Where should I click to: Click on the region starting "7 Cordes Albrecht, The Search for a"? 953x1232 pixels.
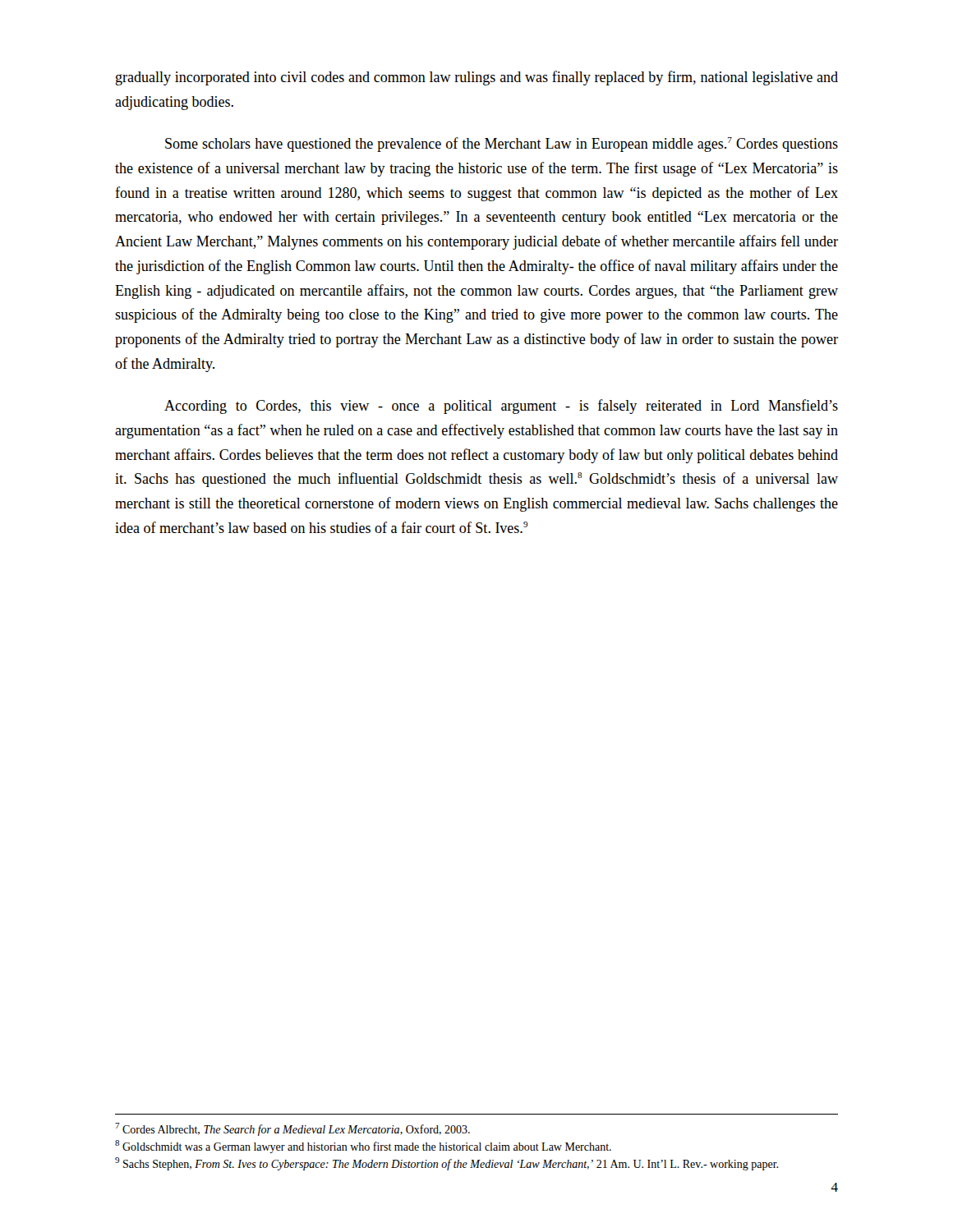click(x=293, y=1129)
